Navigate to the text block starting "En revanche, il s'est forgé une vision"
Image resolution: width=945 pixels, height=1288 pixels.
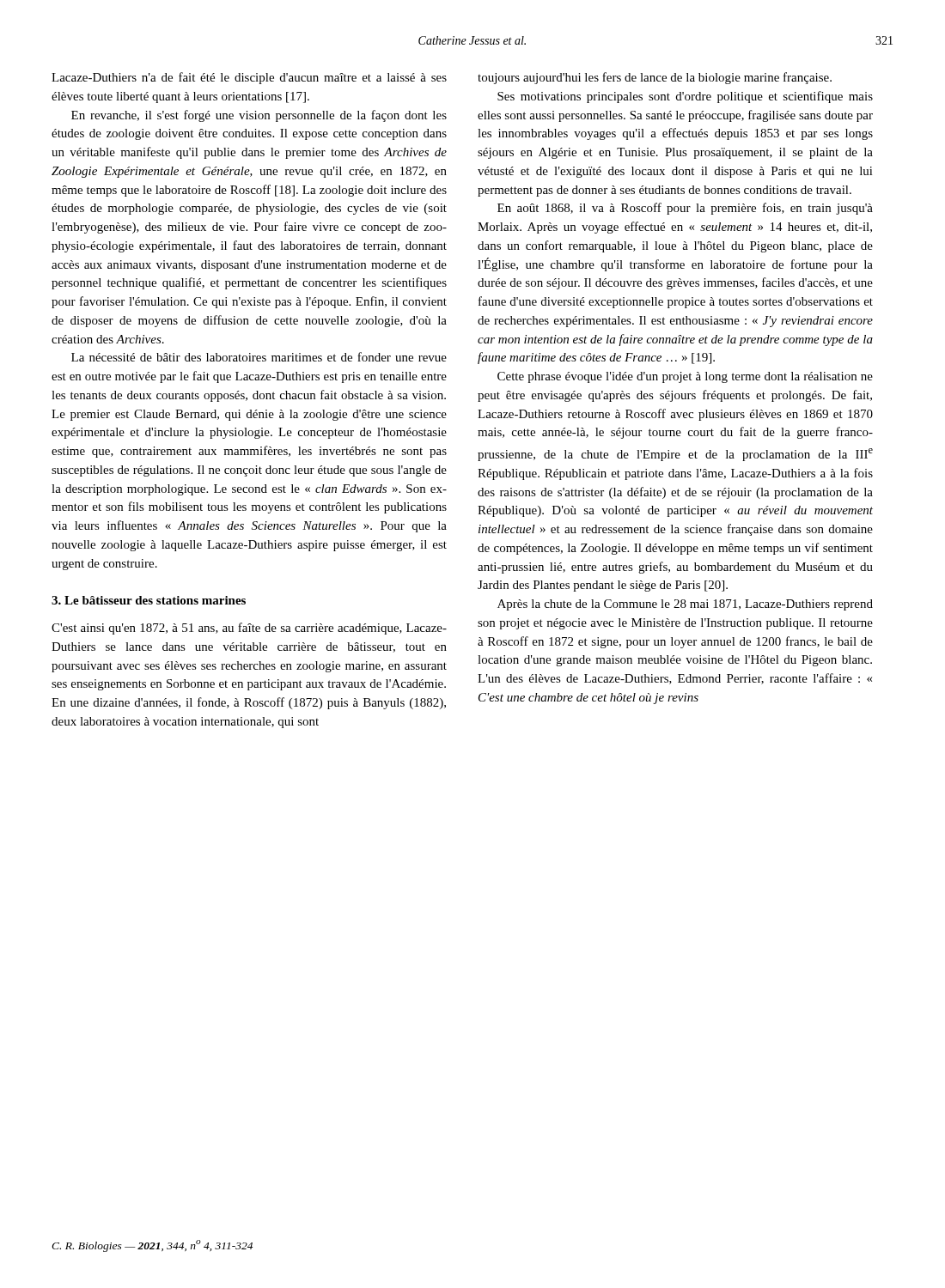tap(249, 227)
